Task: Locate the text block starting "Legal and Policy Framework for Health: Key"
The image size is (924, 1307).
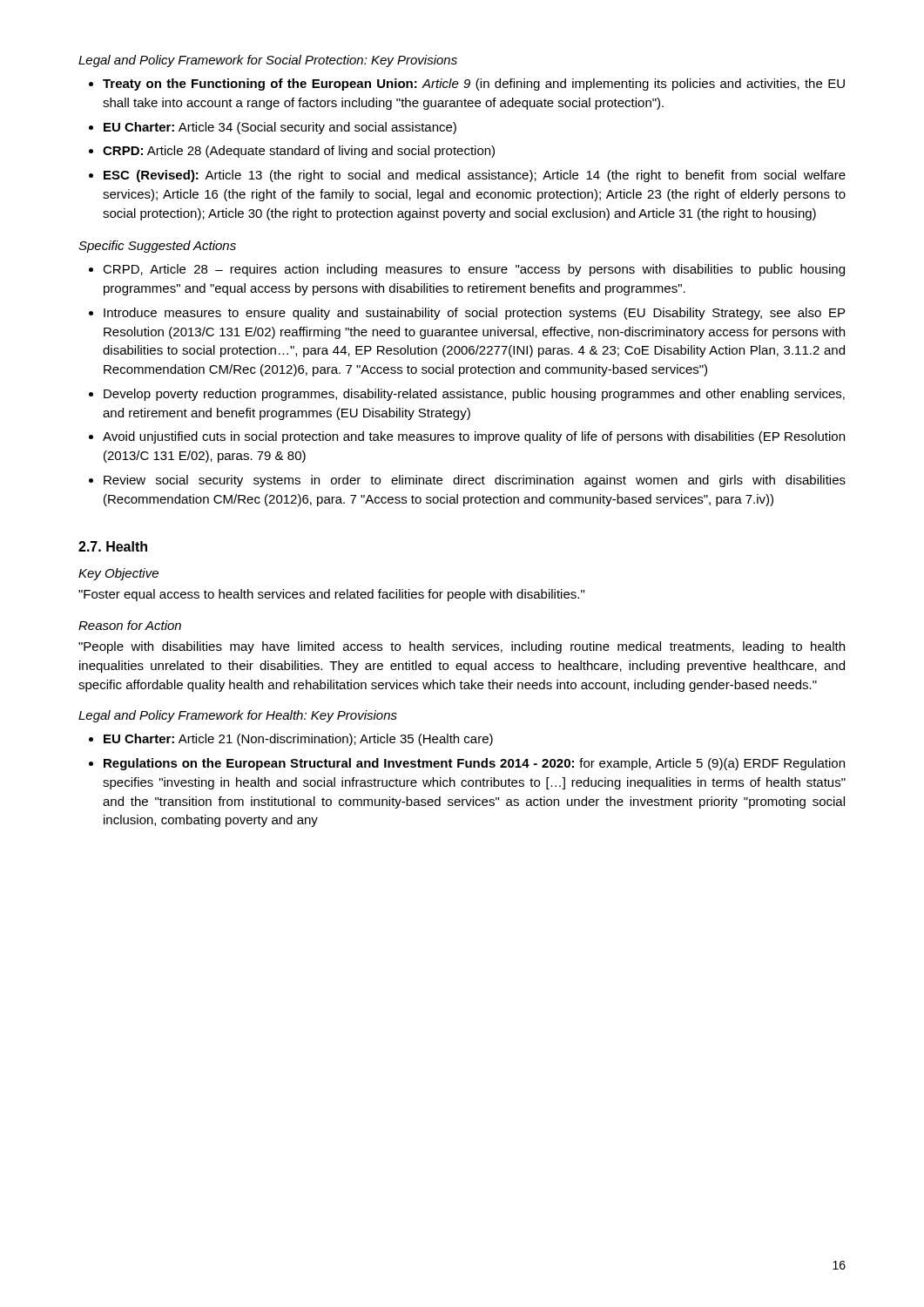Action: (238, 715)
